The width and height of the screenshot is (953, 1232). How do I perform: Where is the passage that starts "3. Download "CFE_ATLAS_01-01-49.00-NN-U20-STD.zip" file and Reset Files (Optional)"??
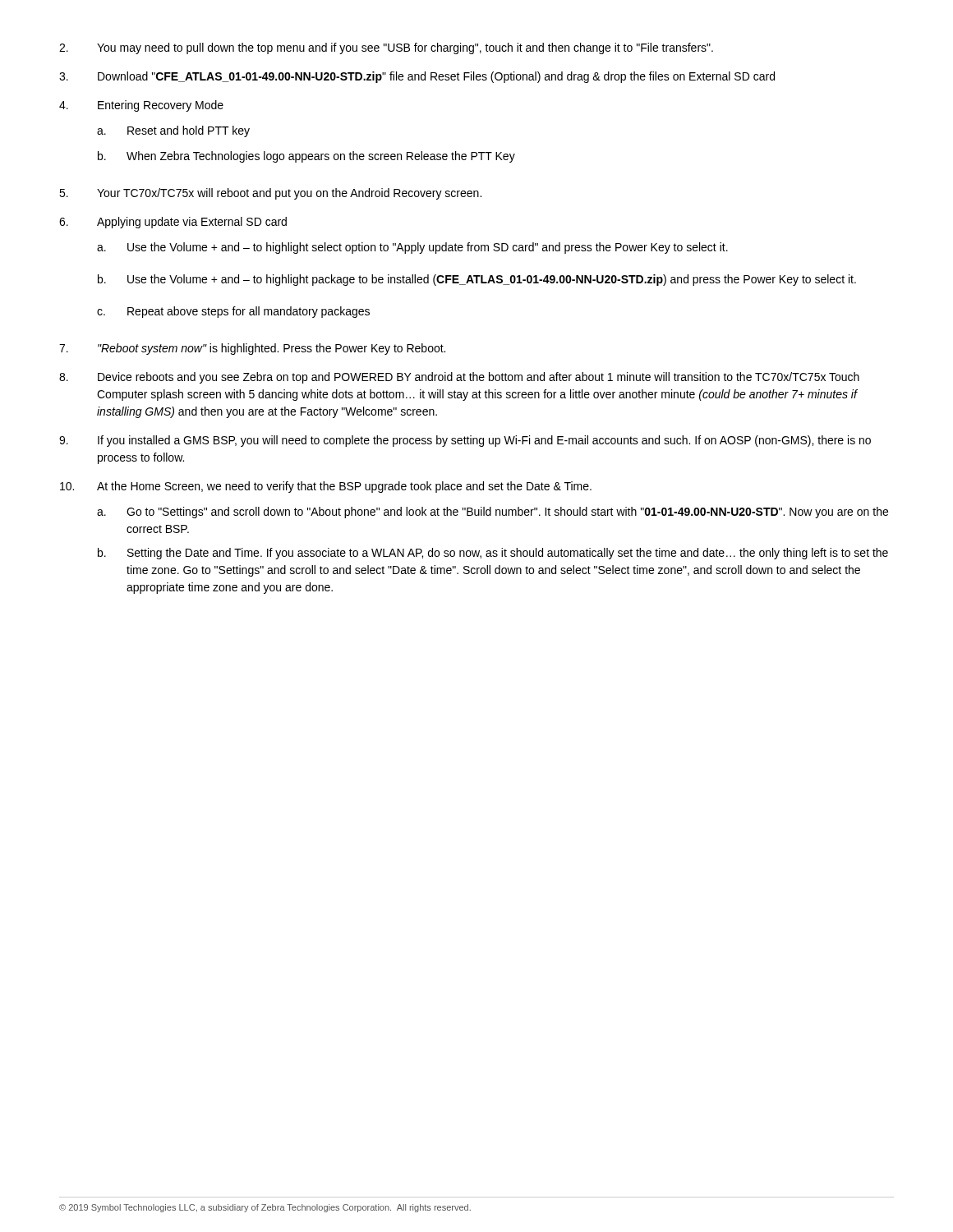coord(476,77)
